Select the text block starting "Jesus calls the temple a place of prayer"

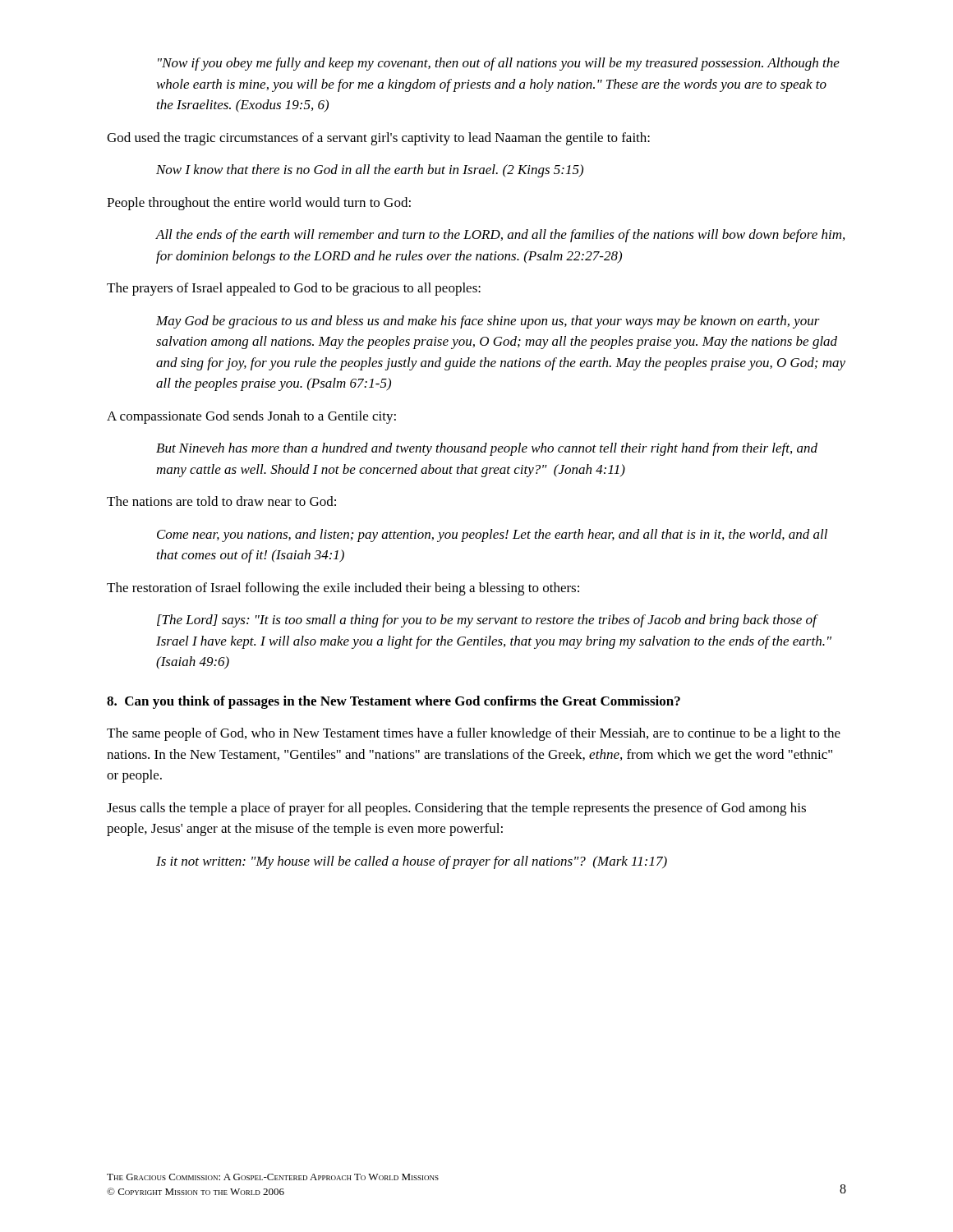click(x=457, y=818)
